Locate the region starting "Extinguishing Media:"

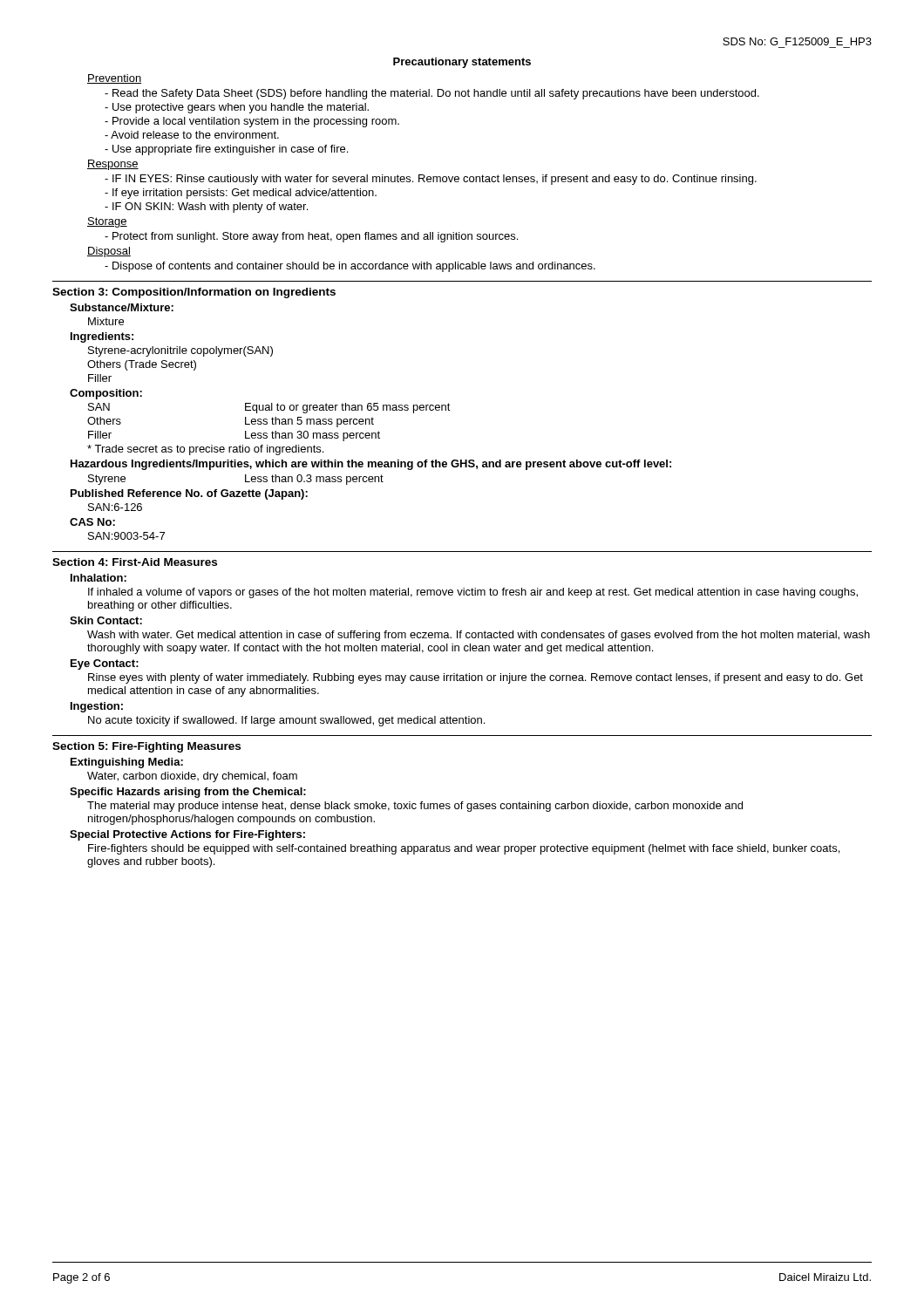coord(127,762)
